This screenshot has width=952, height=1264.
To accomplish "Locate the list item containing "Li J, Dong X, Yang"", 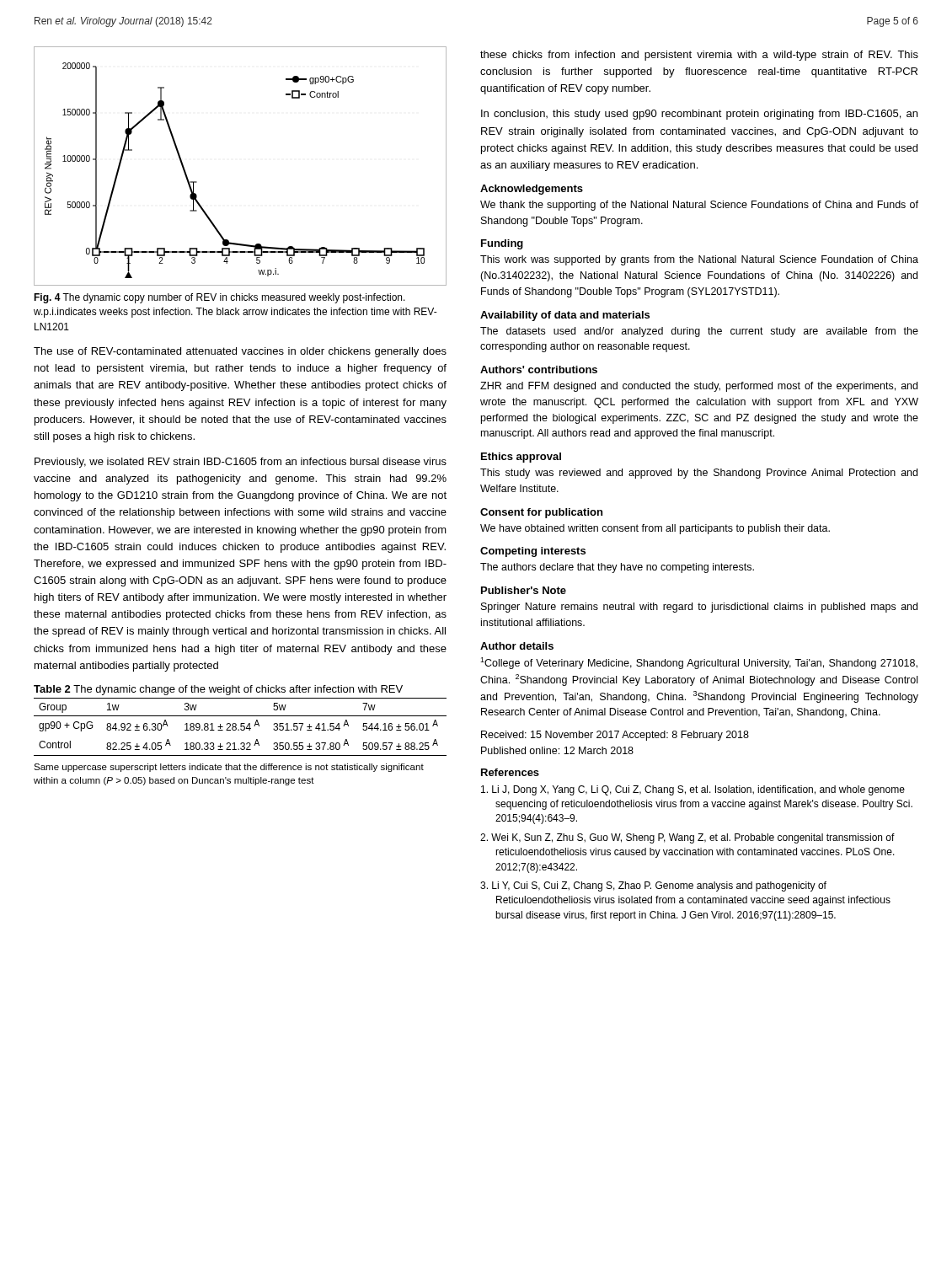I will [x=697, y=804].
